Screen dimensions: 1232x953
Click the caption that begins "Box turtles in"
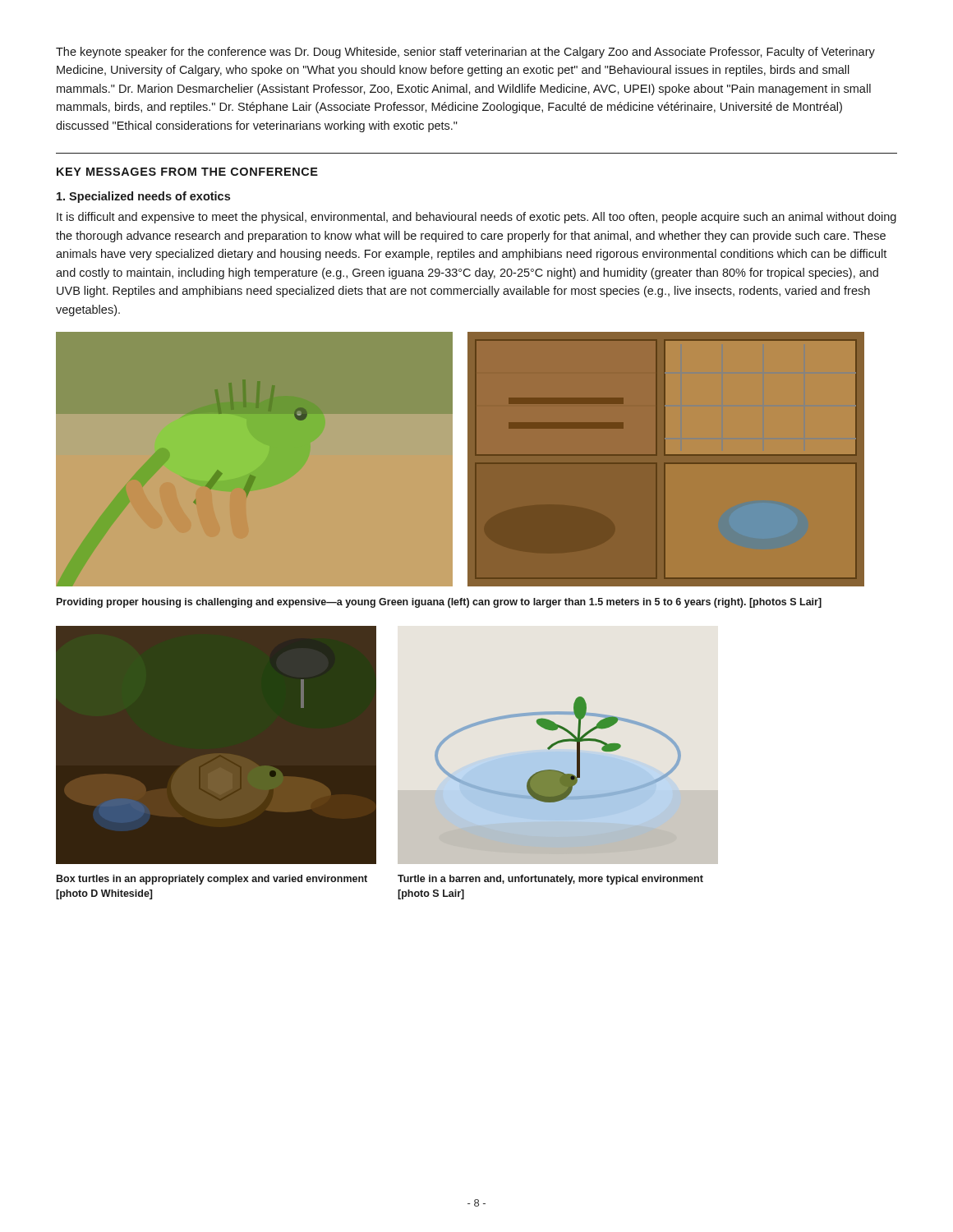tap(212, 887)
